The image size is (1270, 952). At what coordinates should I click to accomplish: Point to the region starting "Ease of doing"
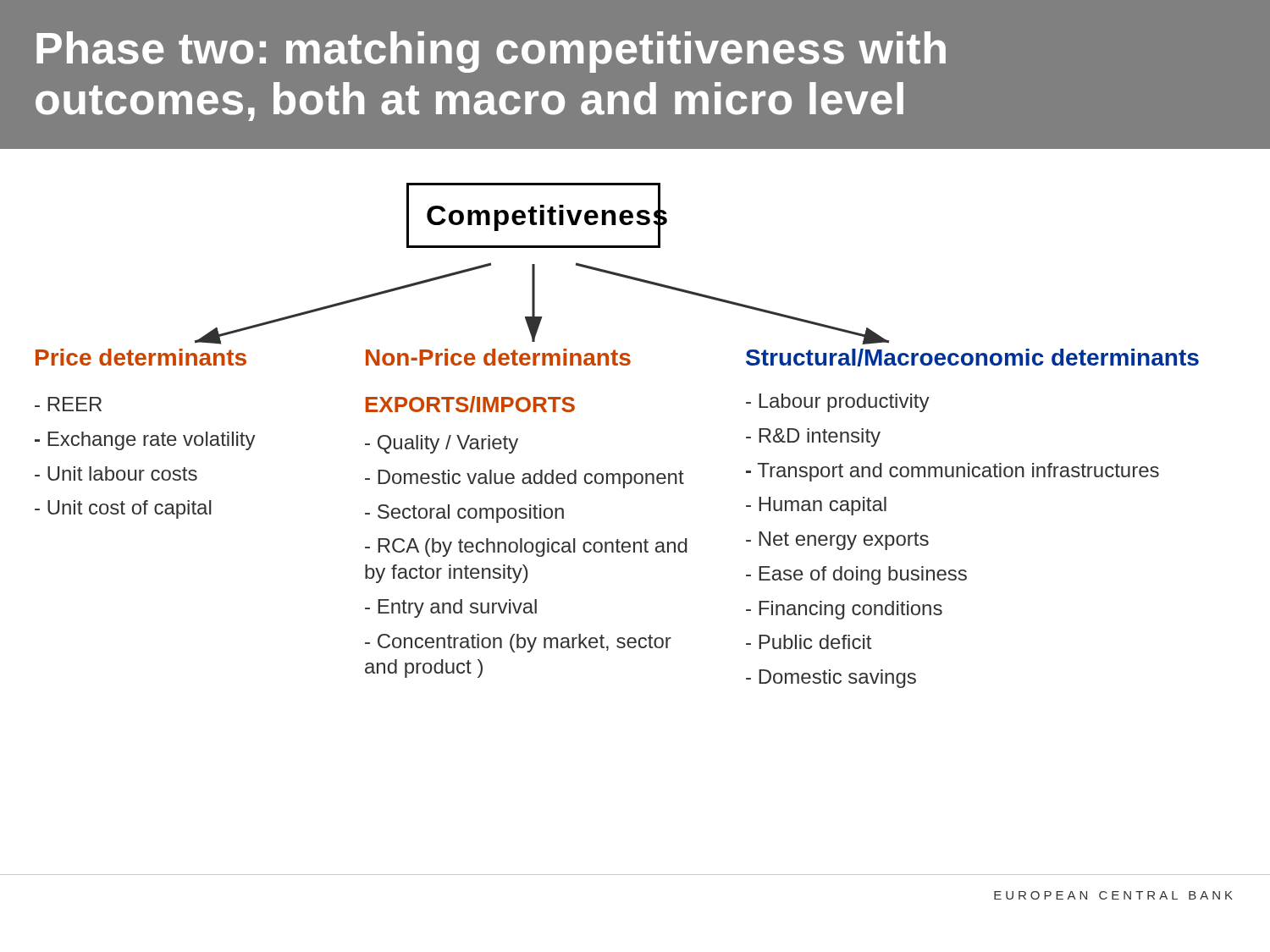pos(856,573)
